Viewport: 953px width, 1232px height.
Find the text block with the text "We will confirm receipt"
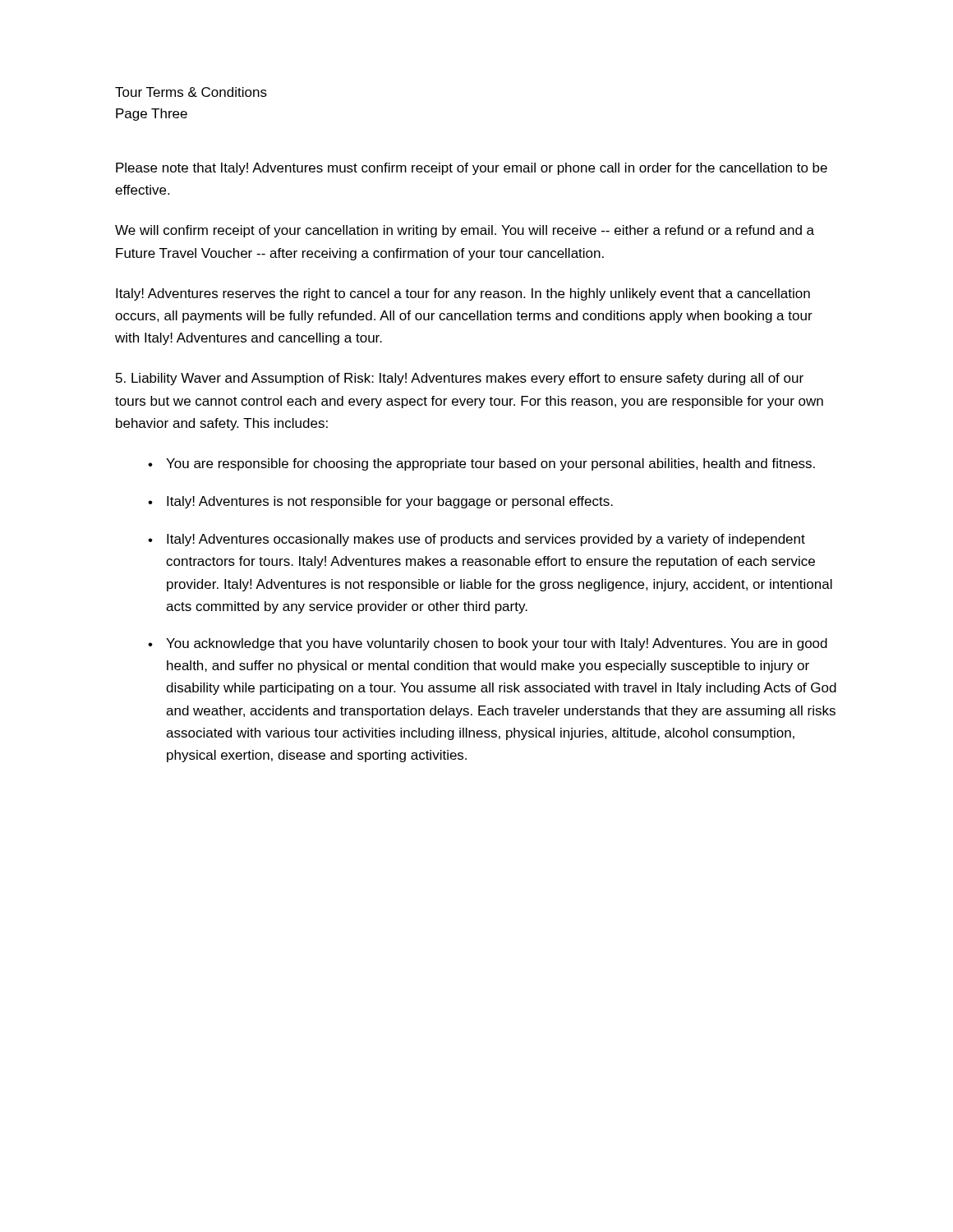465,242
